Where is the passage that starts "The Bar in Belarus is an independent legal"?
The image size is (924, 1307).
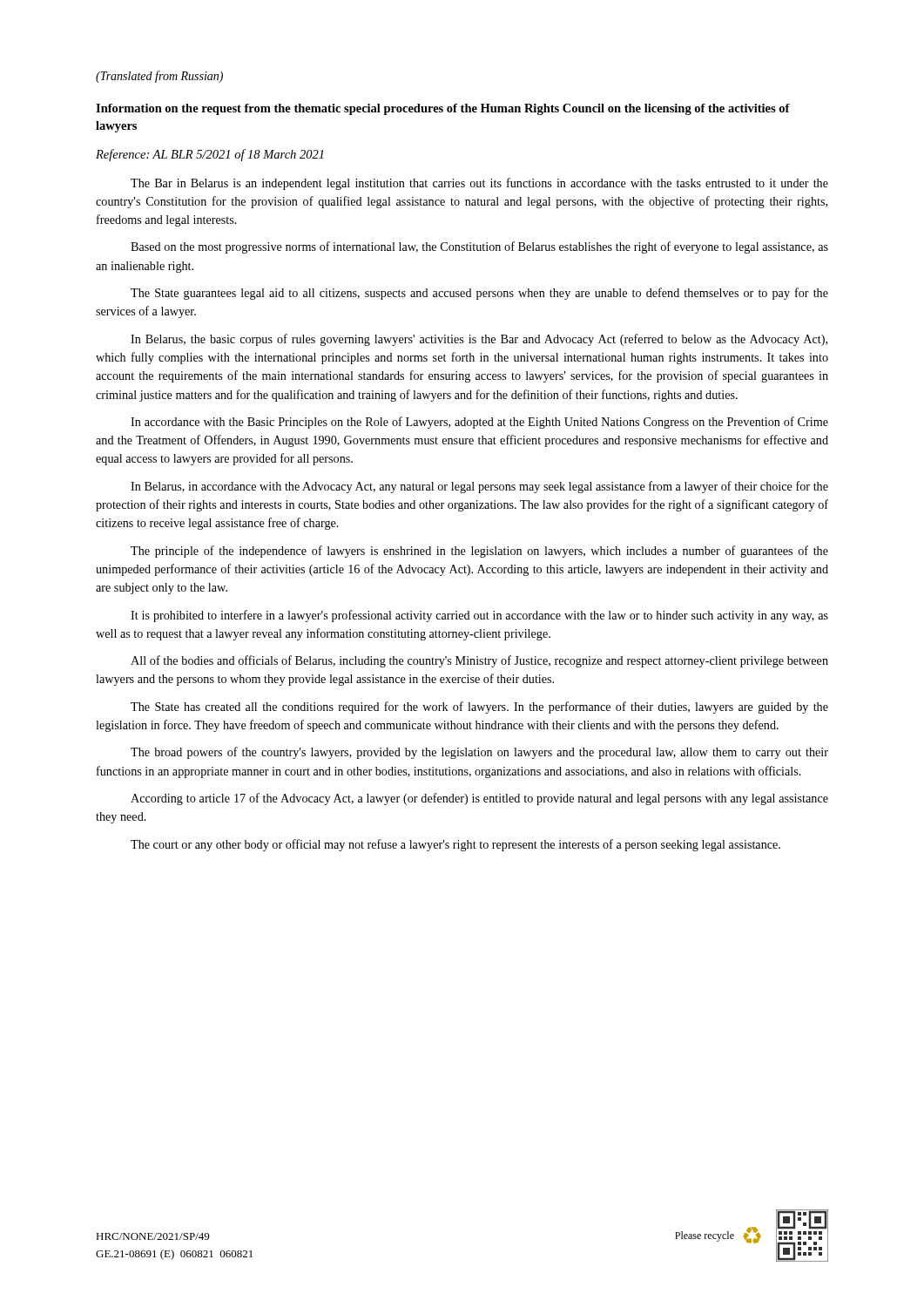click(462, 201)
